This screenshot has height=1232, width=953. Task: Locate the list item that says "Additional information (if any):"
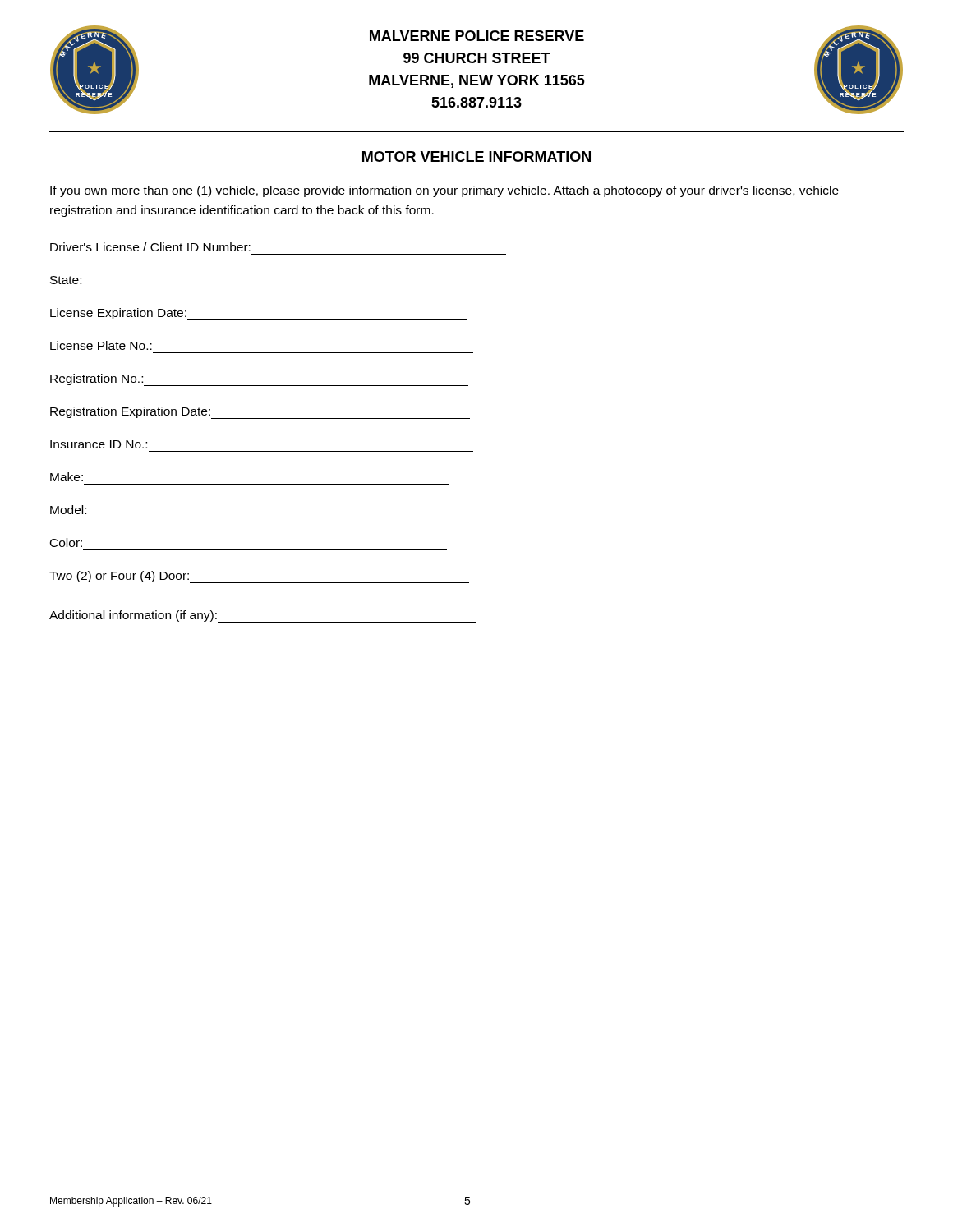coord(263,615)
